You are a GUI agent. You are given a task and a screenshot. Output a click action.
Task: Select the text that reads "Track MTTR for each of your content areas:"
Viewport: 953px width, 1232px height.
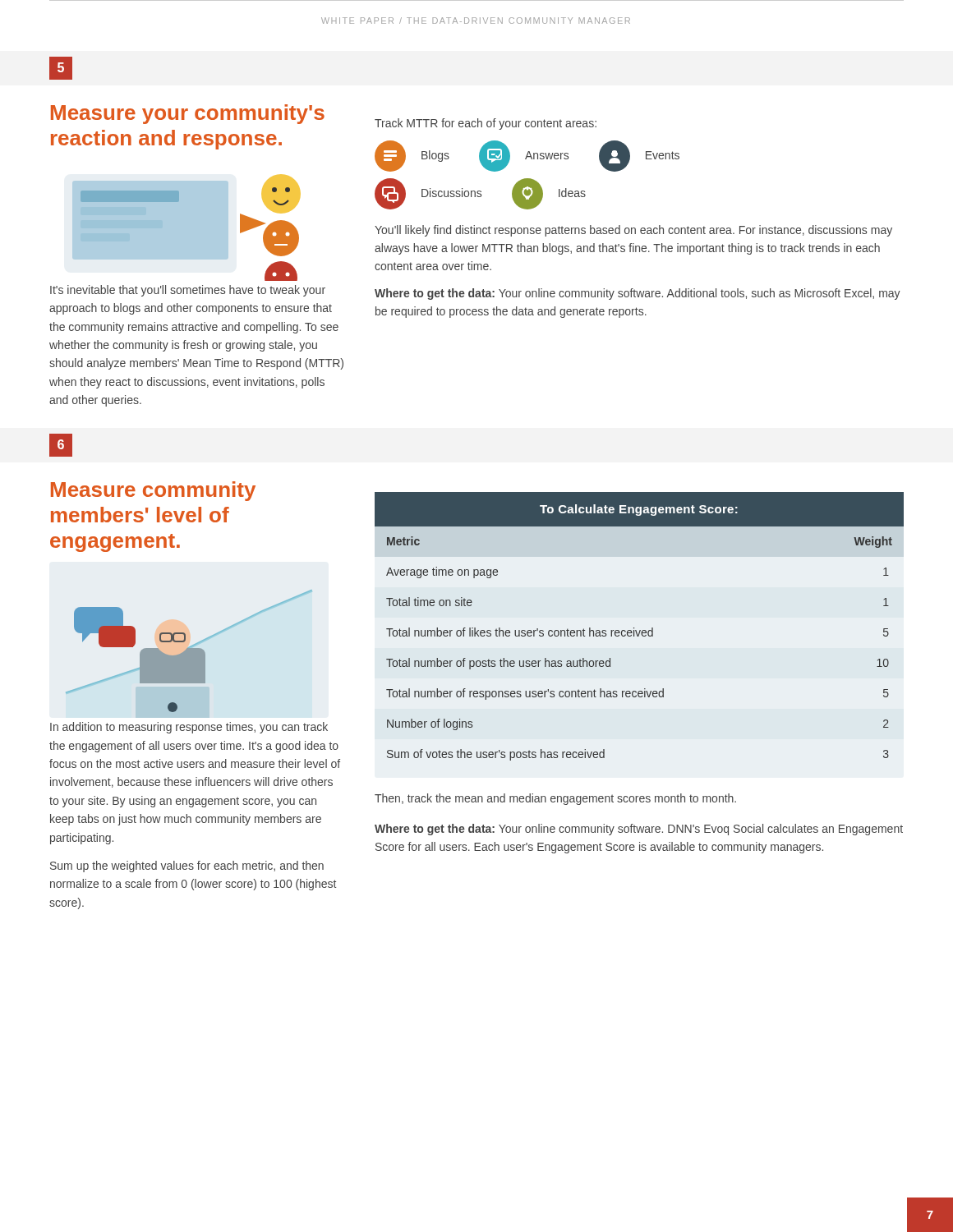tap(486, 123)
